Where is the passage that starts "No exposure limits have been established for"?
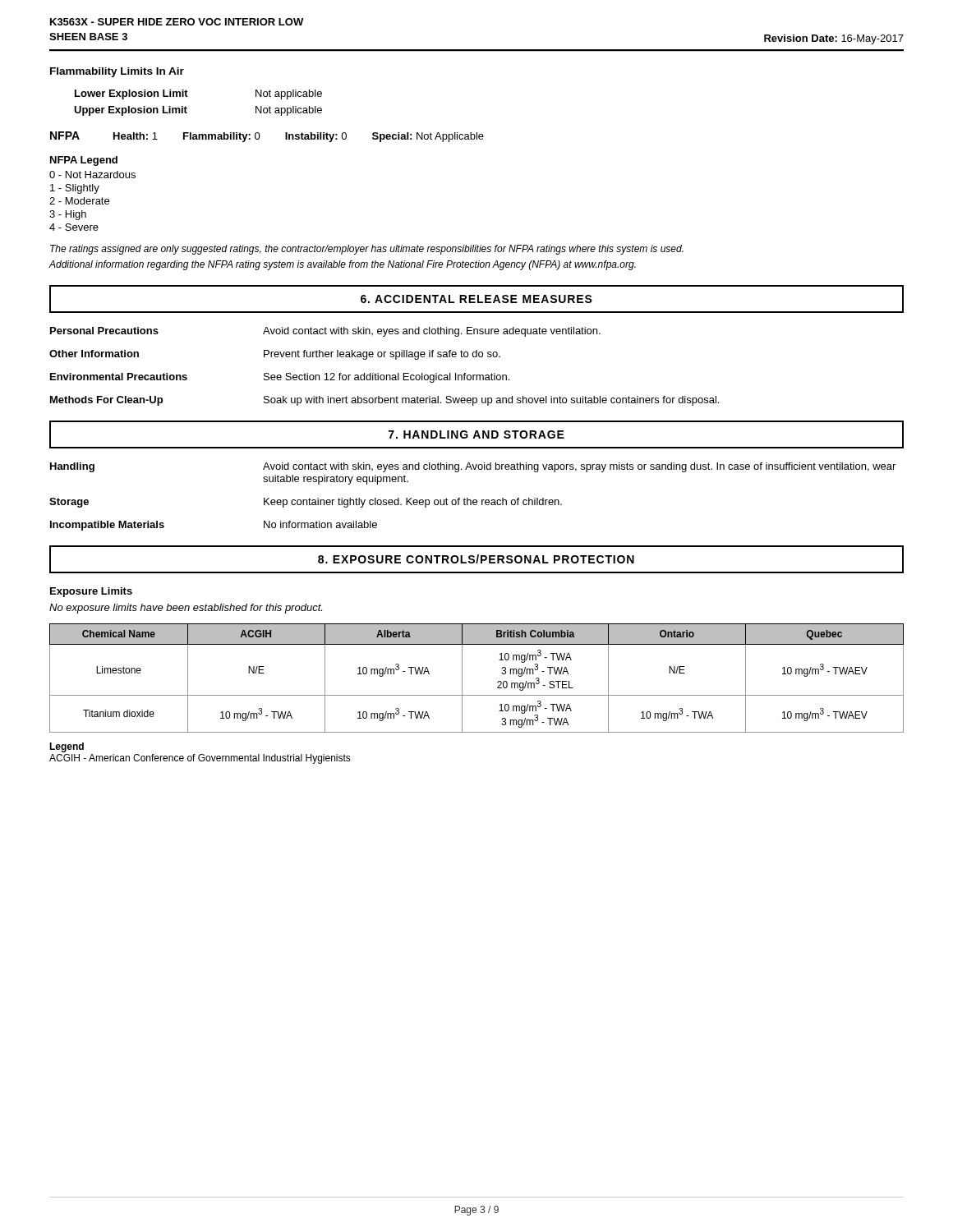The width and height of the screenshot is (953, 1232). click(186, 608)
